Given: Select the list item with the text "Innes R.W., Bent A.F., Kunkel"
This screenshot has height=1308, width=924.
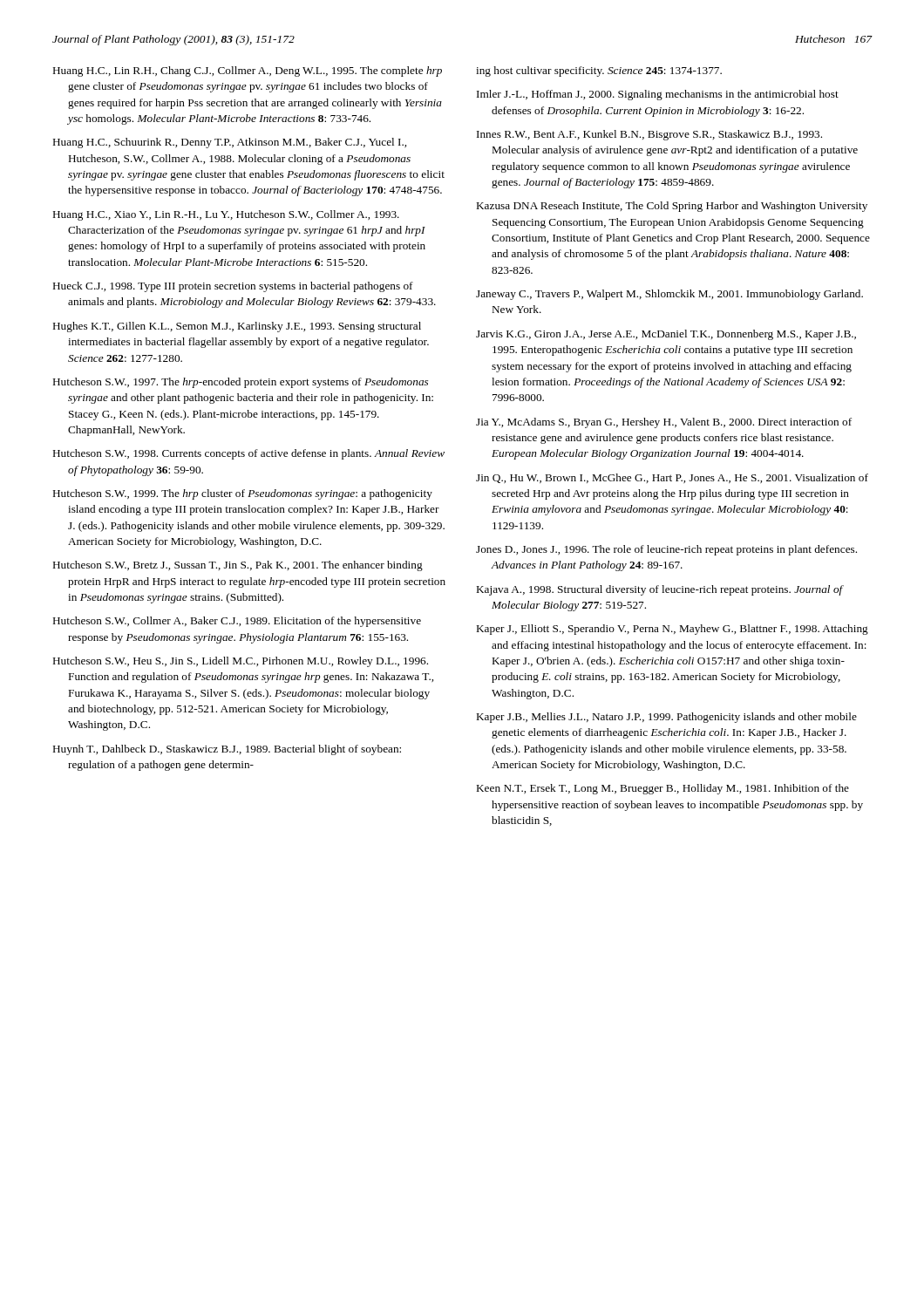Looking at the screenshot, I should click(667, 158).
